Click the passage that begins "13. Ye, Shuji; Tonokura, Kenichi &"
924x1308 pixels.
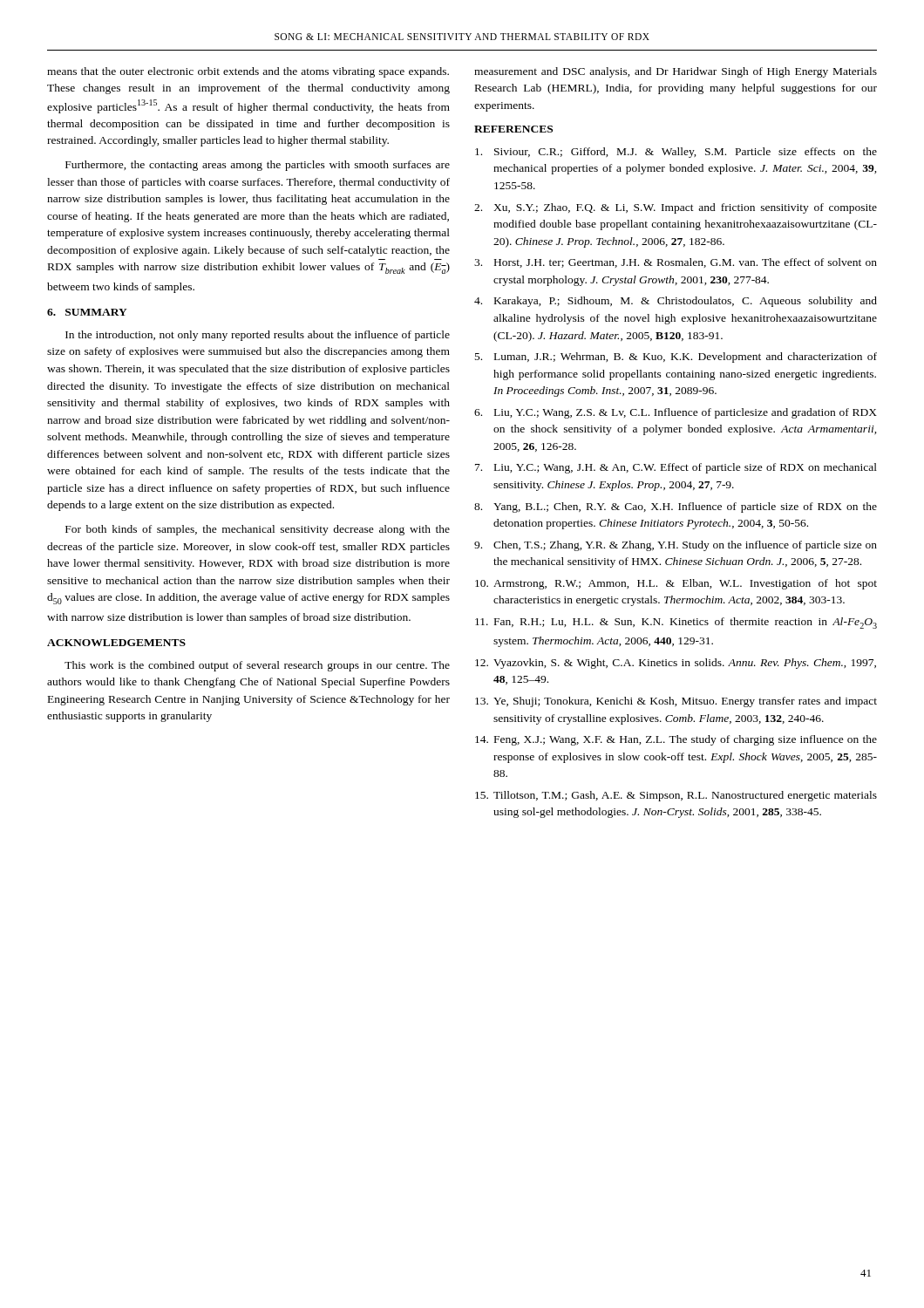[676, 709]
